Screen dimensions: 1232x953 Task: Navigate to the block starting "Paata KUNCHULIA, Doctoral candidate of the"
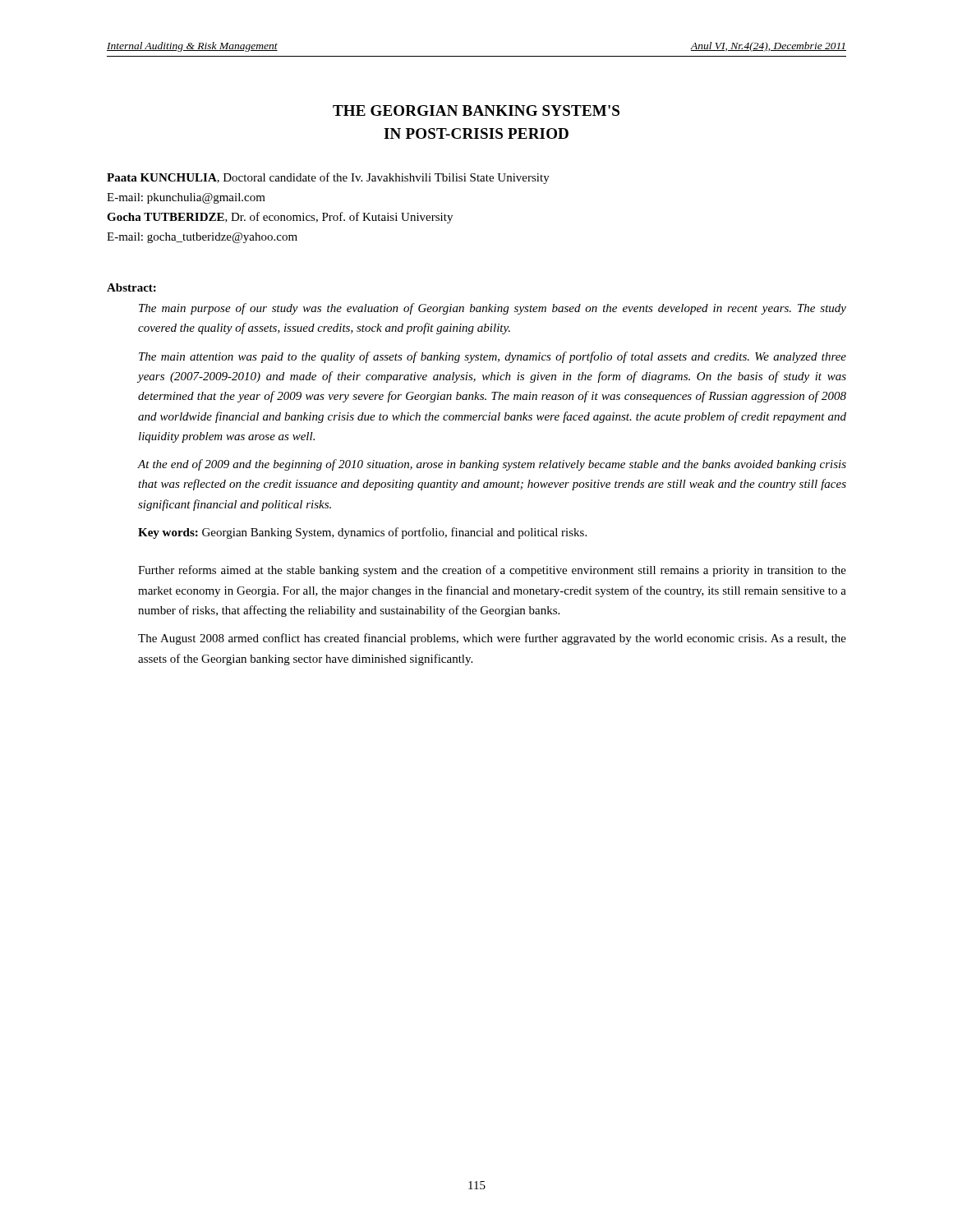pos(328,207)
